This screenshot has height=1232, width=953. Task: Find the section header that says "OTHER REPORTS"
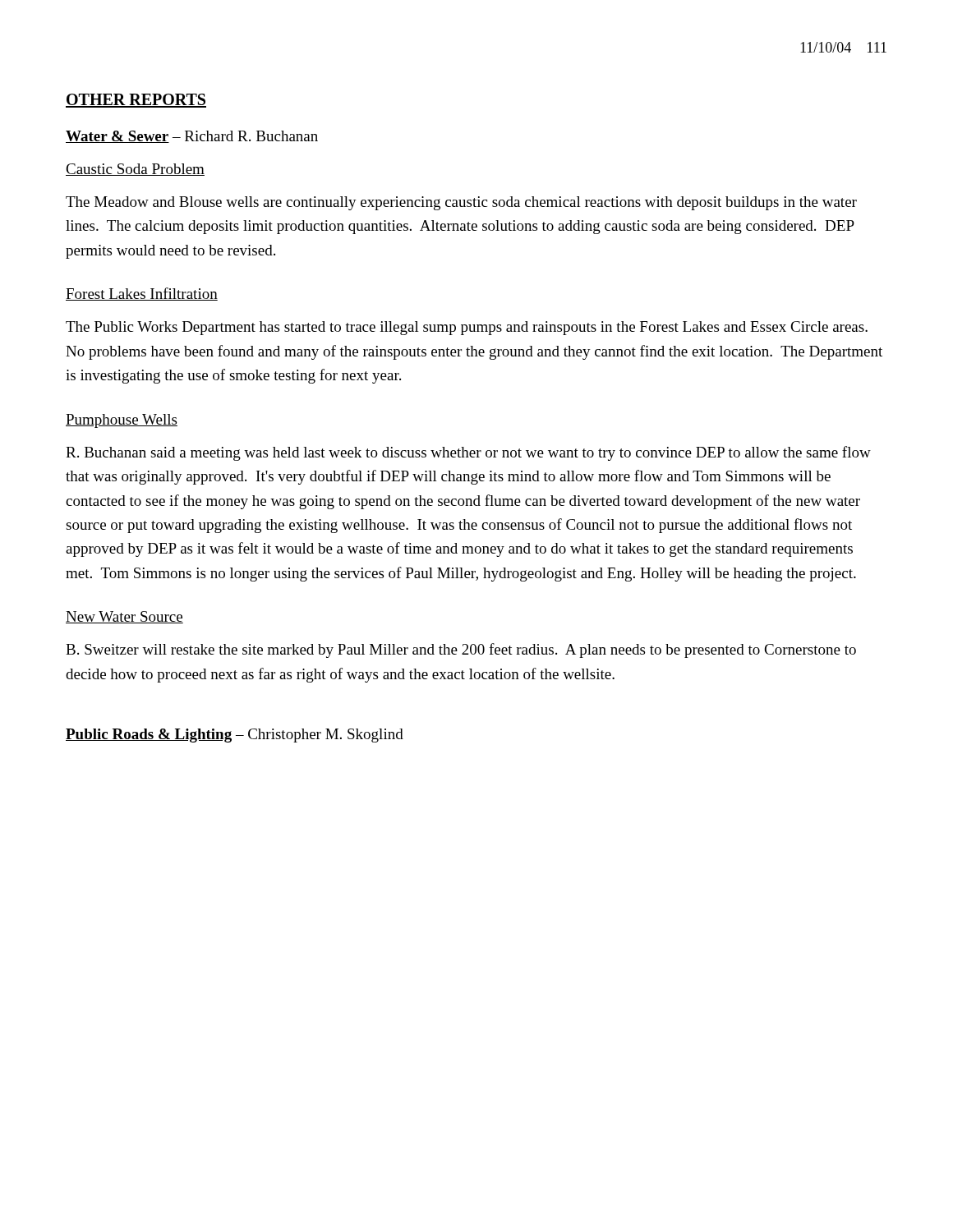pyautogui.click(x=136, y=99)
